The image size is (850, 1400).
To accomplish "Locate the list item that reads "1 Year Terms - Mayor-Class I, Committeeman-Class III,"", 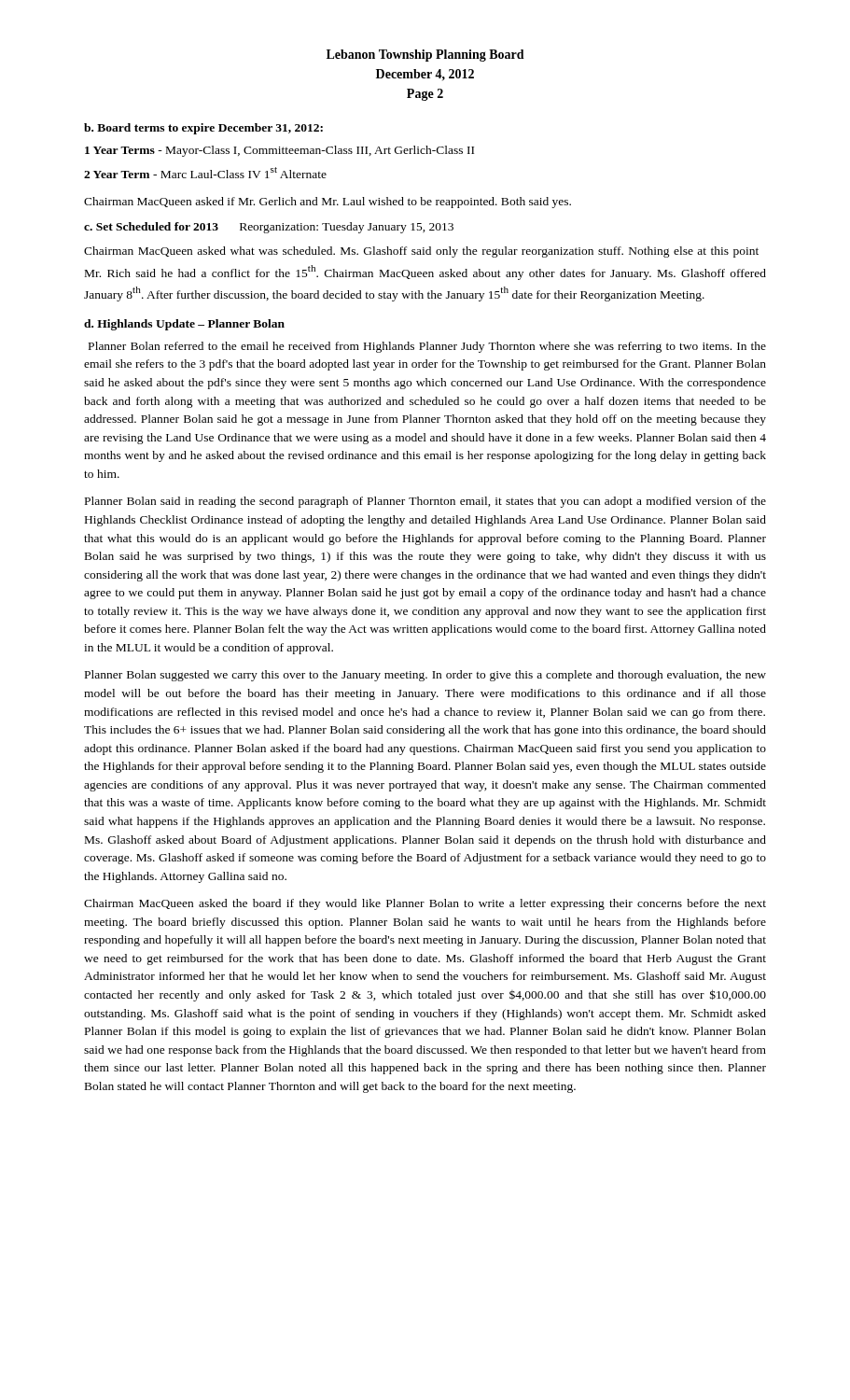I will point(279,150).
